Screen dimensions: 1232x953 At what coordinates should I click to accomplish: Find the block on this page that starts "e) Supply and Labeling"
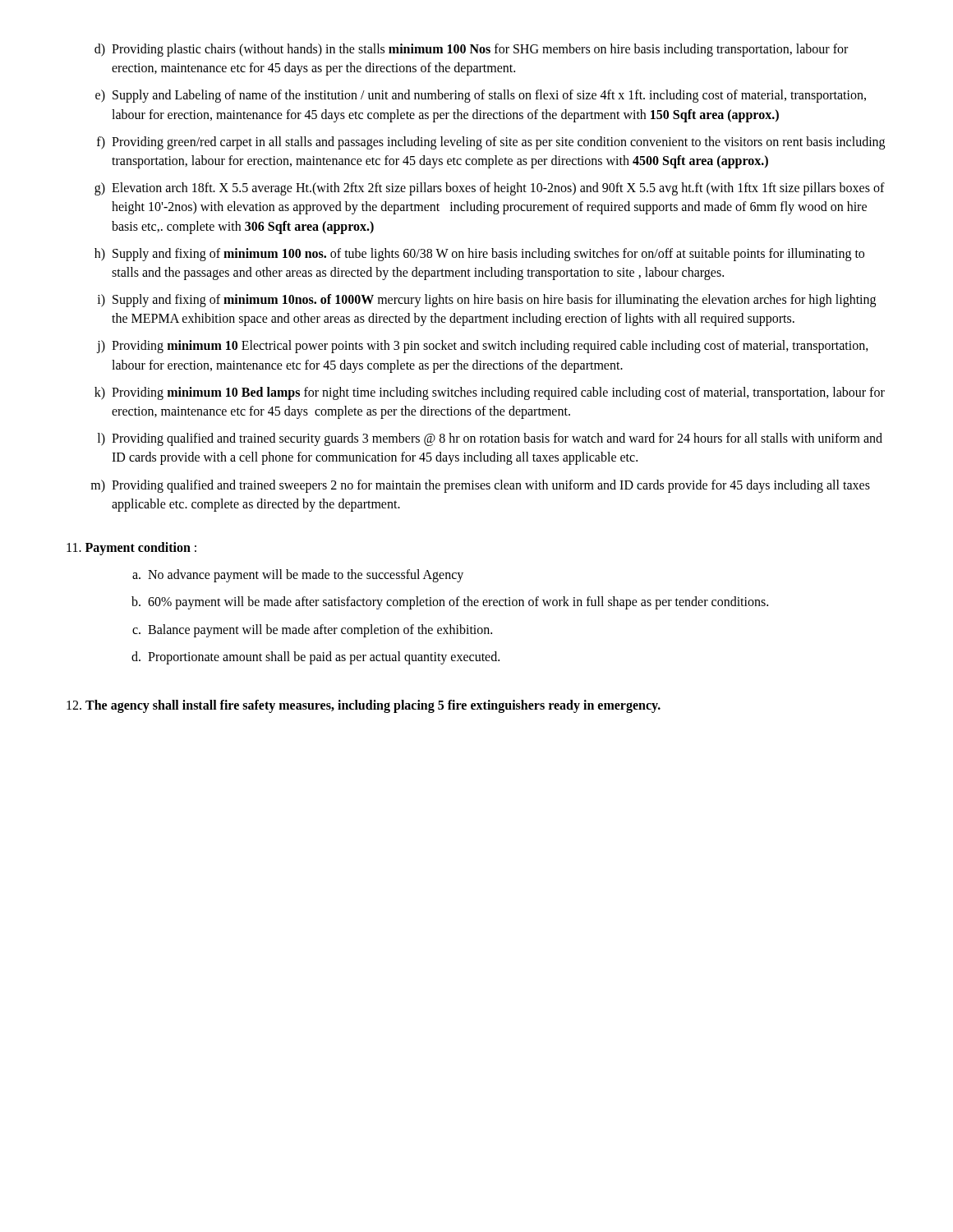476,105
